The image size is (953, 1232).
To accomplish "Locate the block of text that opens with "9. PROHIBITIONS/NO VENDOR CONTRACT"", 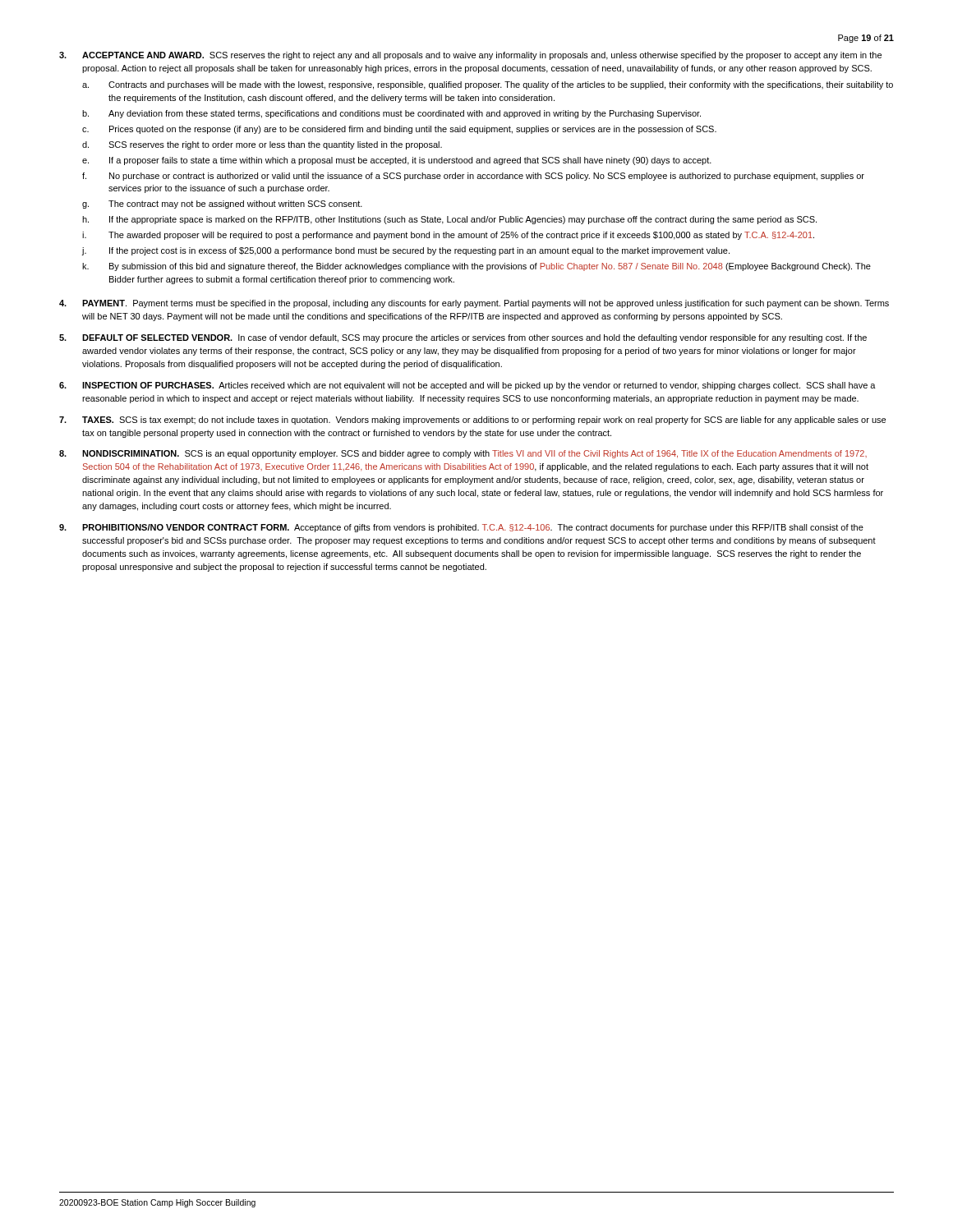I will point(476,548).
